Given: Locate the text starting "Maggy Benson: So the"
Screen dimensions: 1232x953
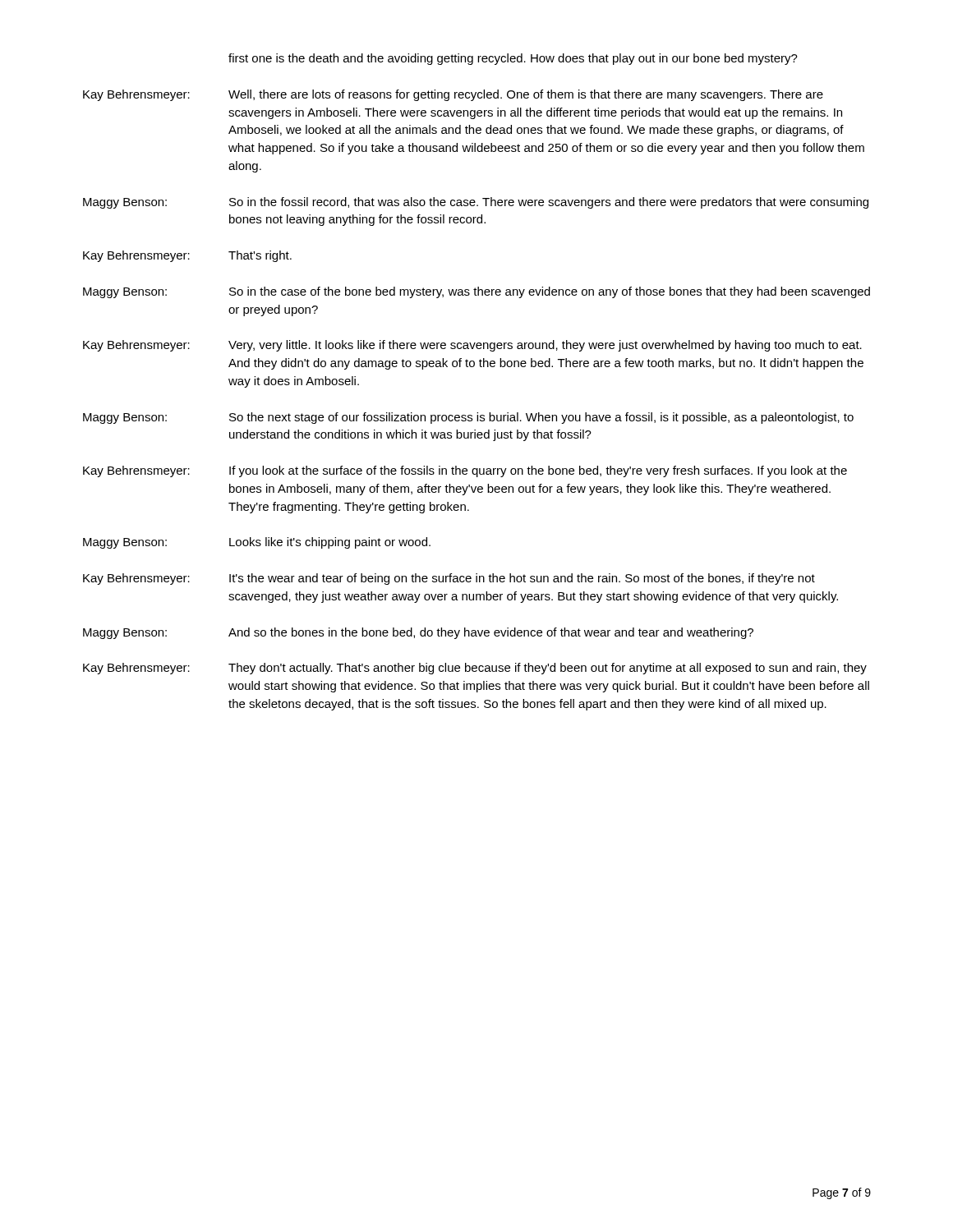Looking at the screenshot, I should coord(476,426).
